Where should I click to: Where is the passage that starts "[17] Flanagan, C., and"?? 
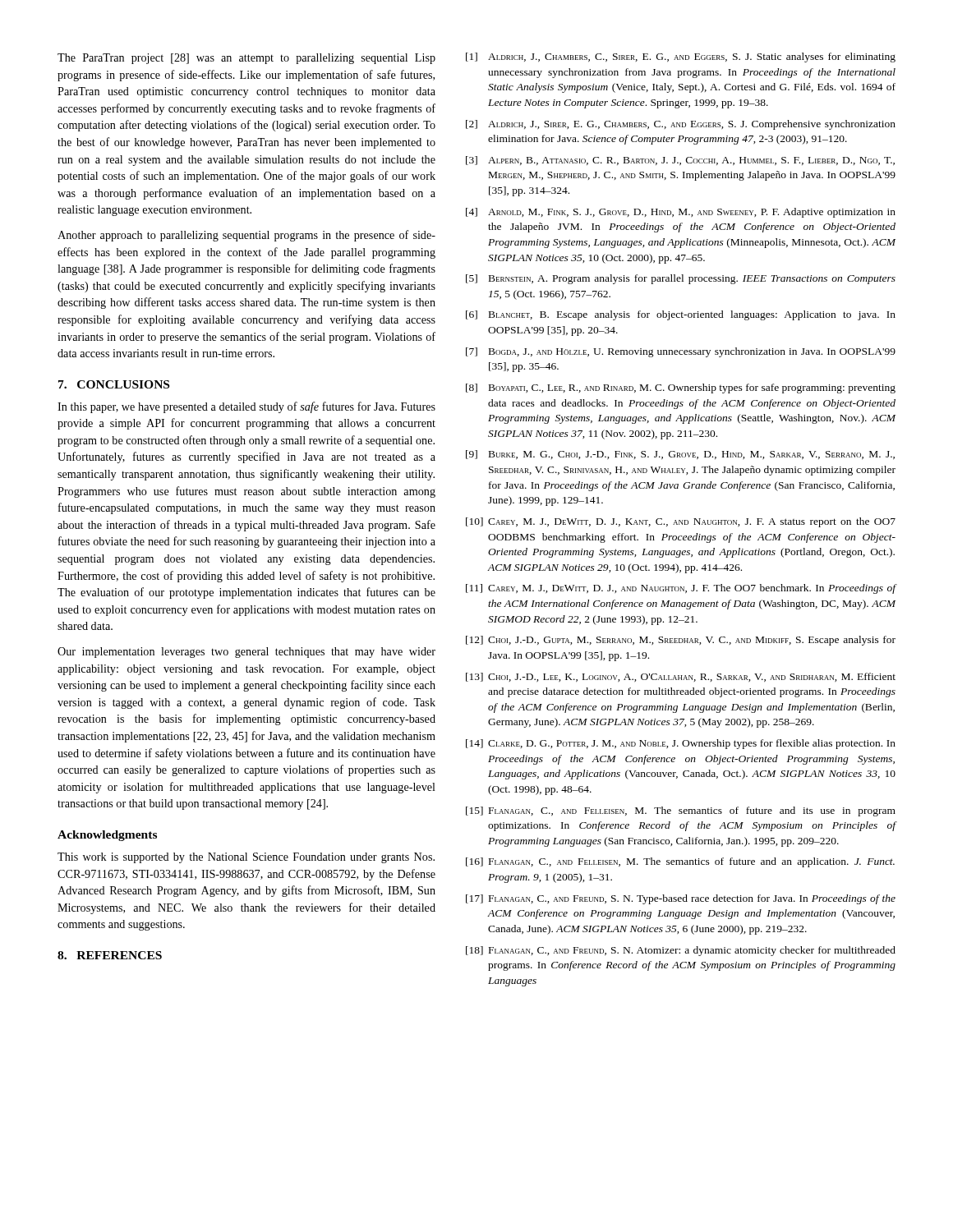(680, 914)
